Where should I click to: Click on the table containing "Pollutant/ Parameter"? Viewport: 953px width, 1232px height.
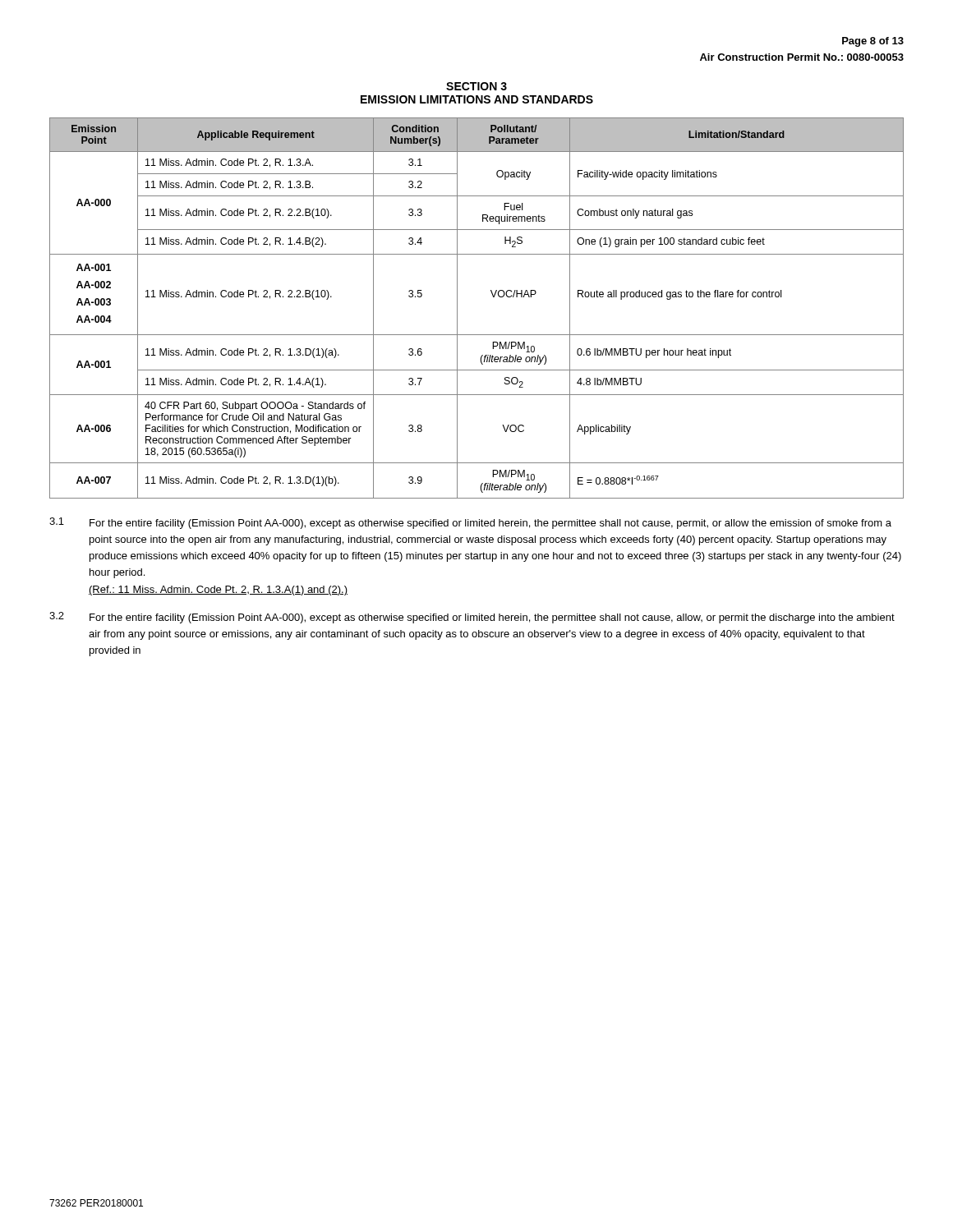pyautogui.click(x=476, y=308)
